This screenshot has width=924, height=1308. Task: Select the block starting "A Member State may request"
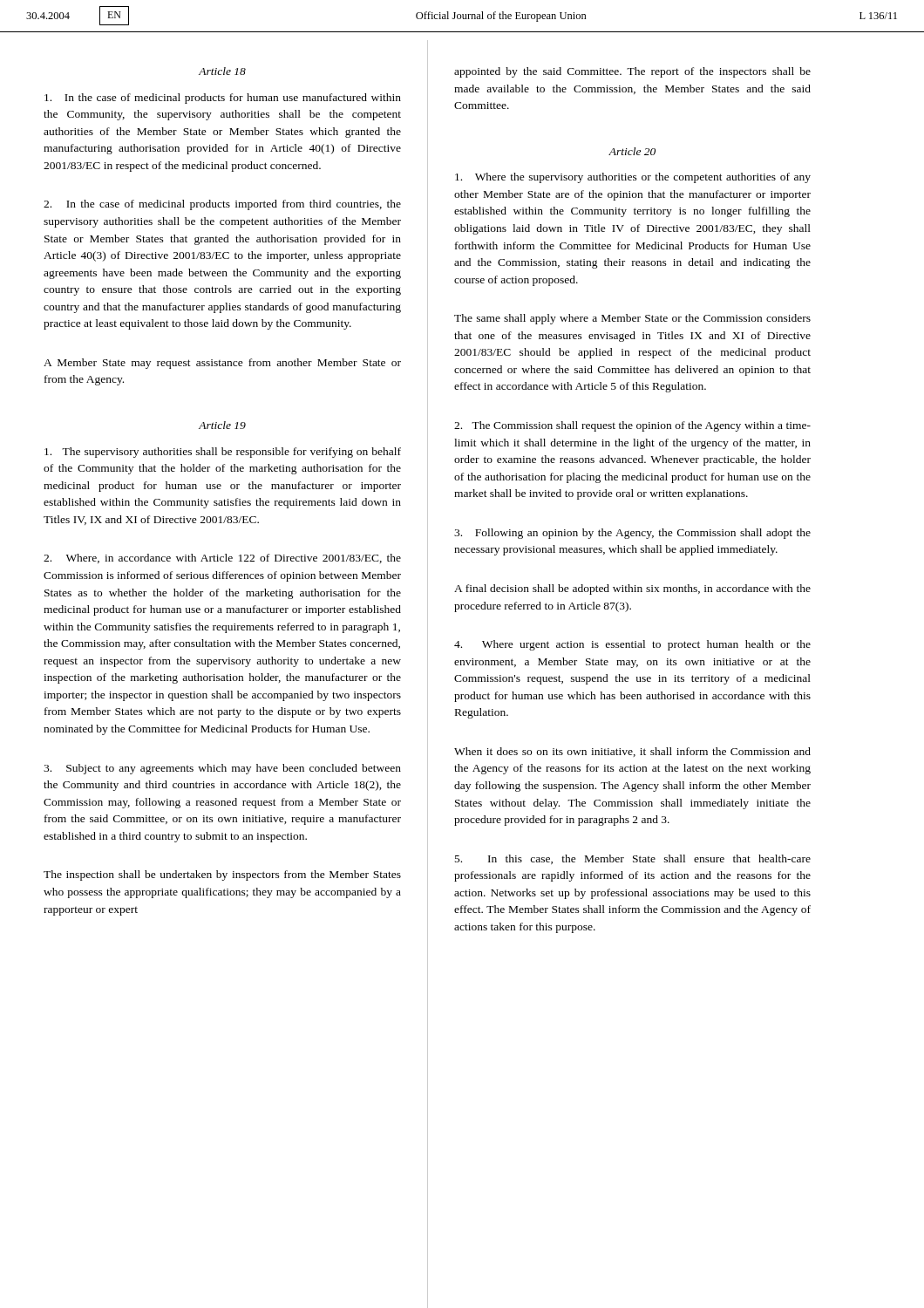coord(222,371)
